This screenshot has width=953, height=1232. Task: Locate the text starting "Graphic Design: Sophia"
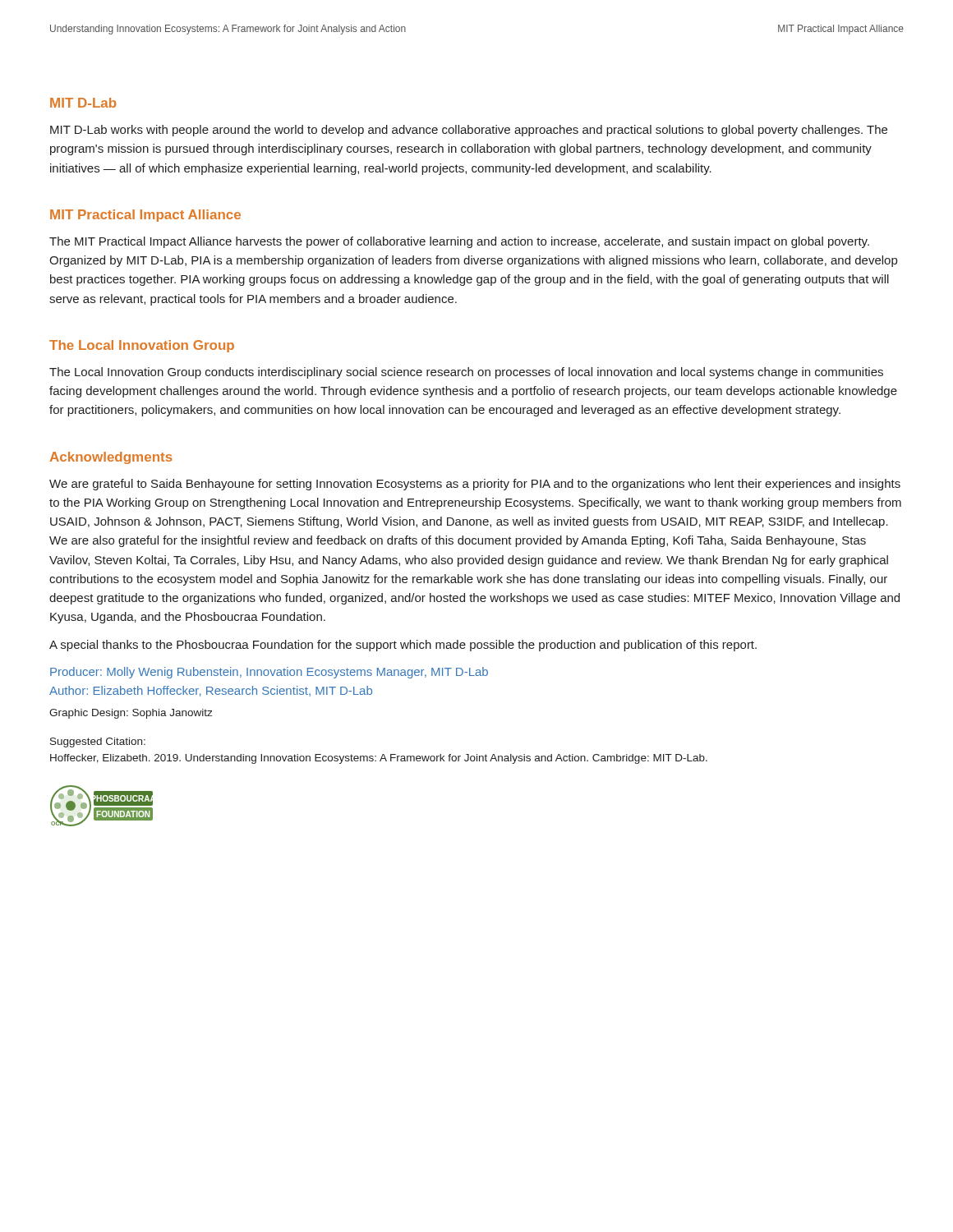pyautogui.click(x=131, y=713)
